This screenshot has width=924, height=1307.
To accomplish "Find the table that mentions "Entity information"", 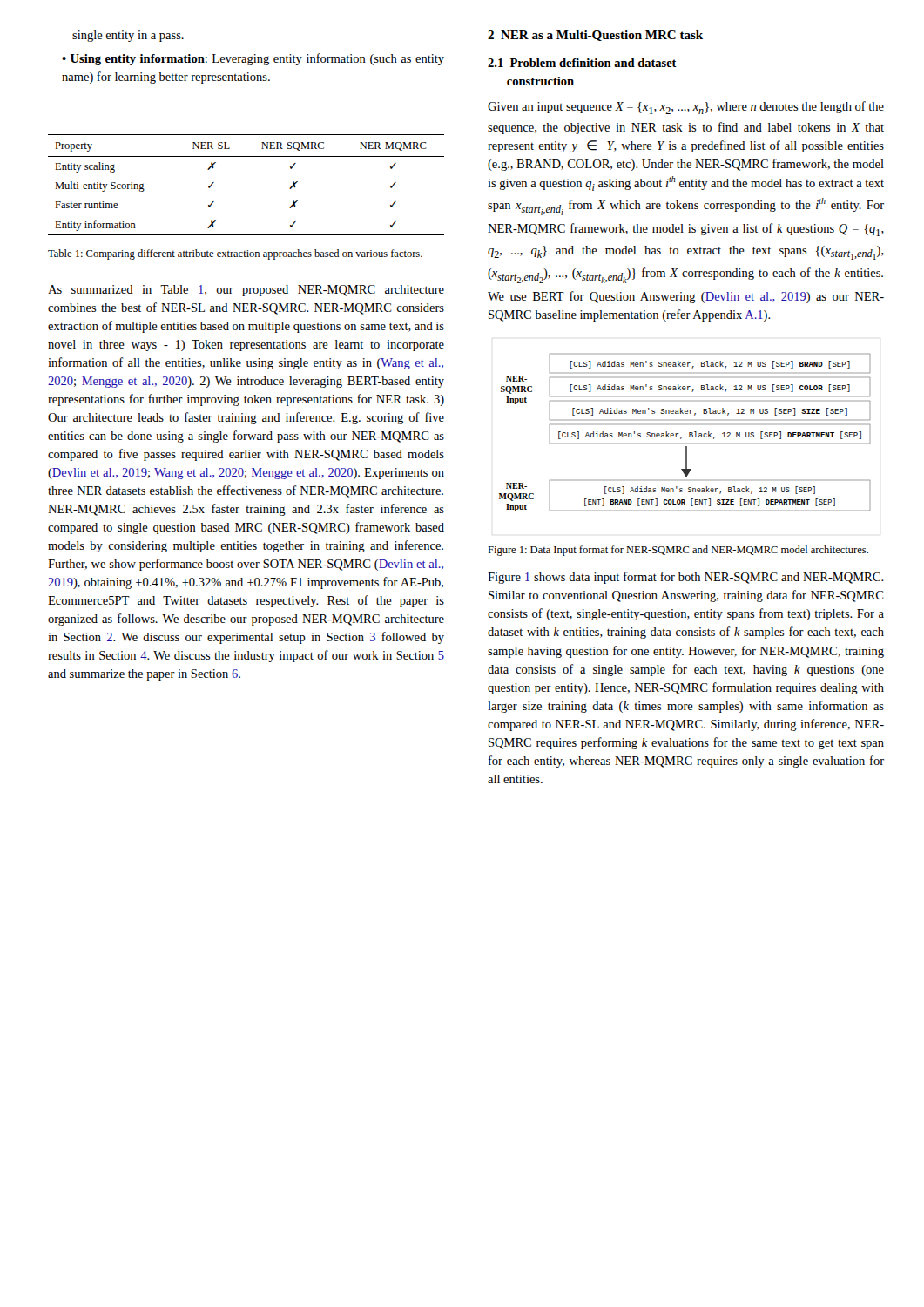I will click(x=246, y=185).
